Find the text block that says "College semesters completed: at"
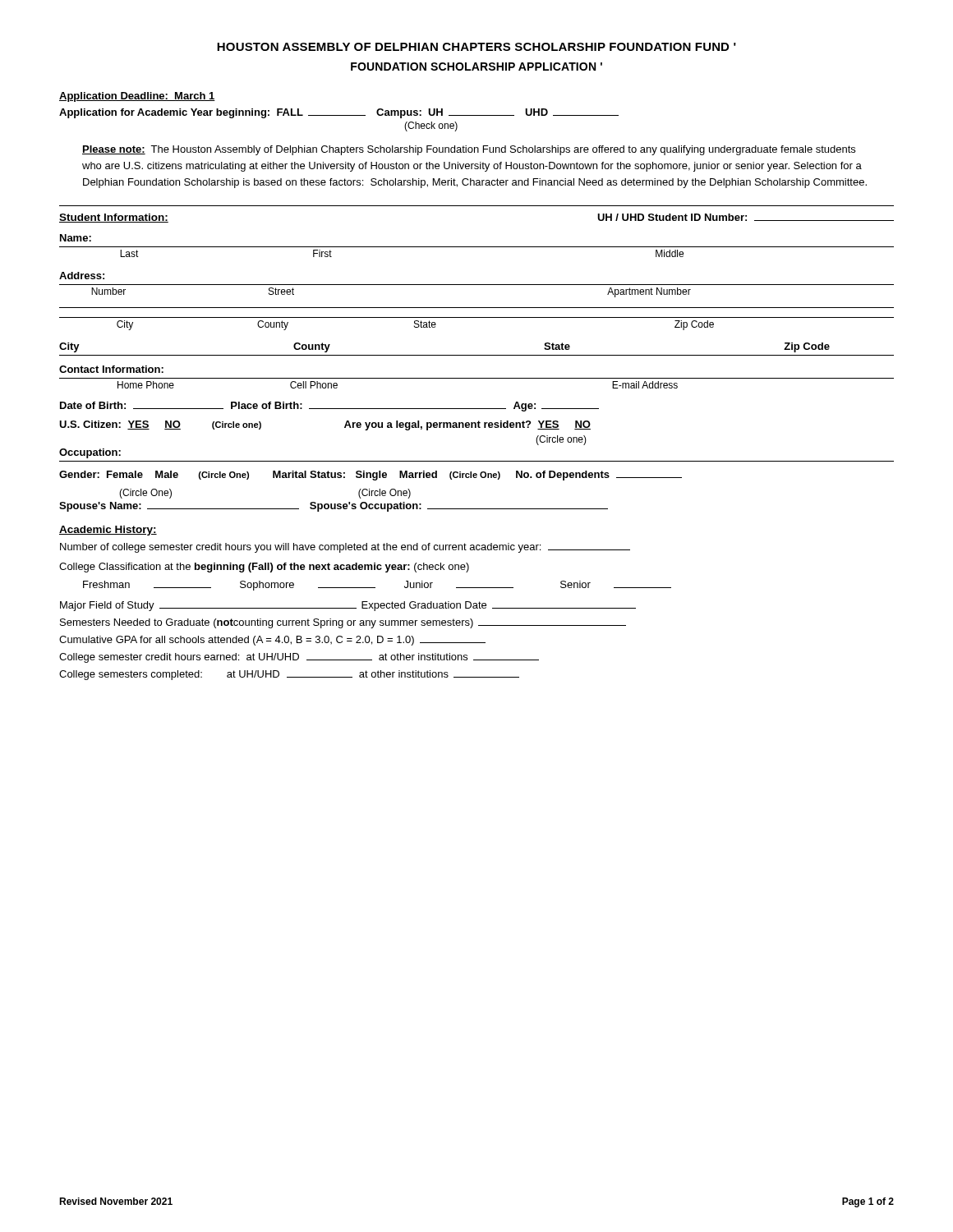Image resolution: width=953 pixels, height=1232 pixels. click(x=289, y=674)
